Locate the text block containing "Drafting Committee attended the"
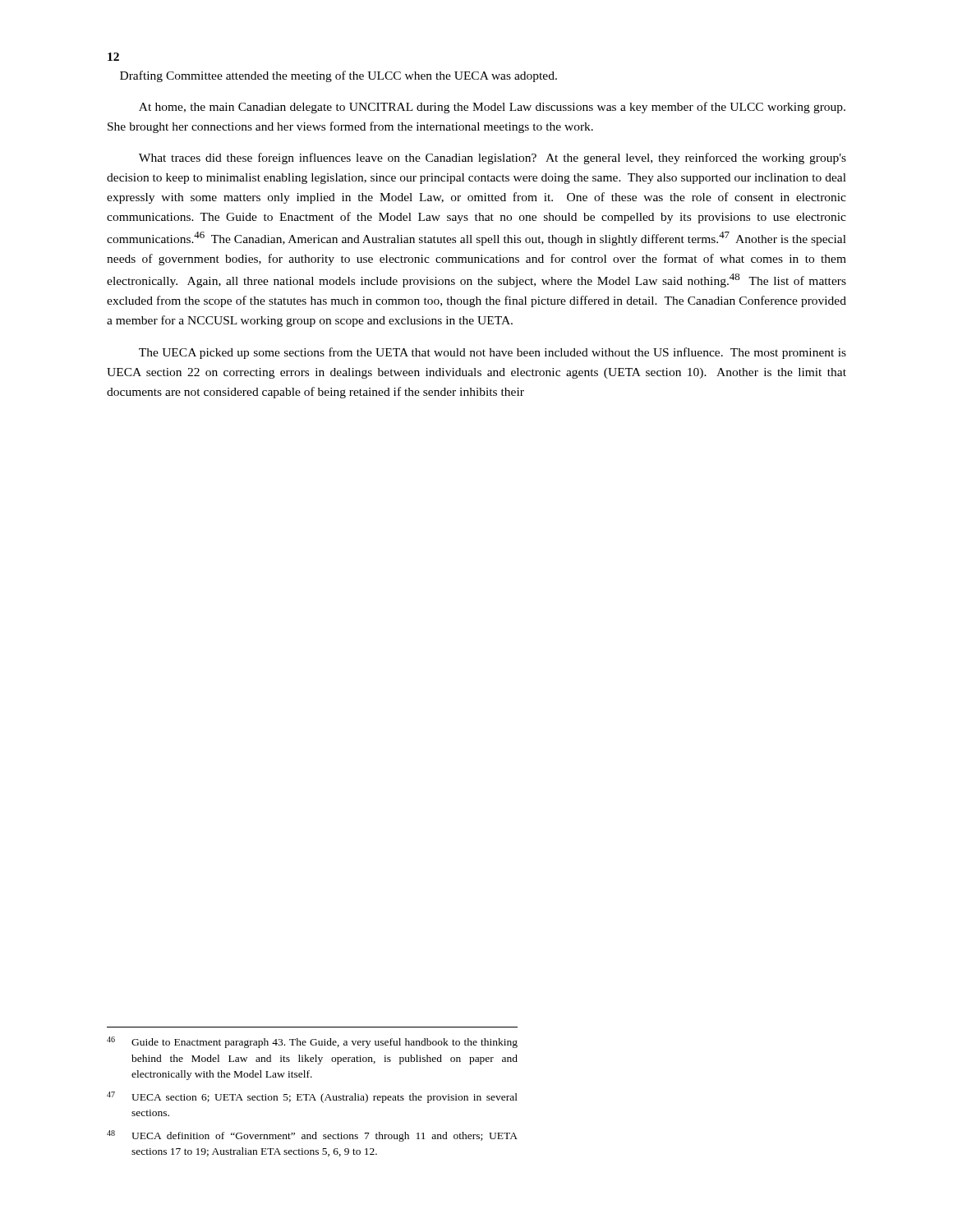 click(x=476, y=76)
